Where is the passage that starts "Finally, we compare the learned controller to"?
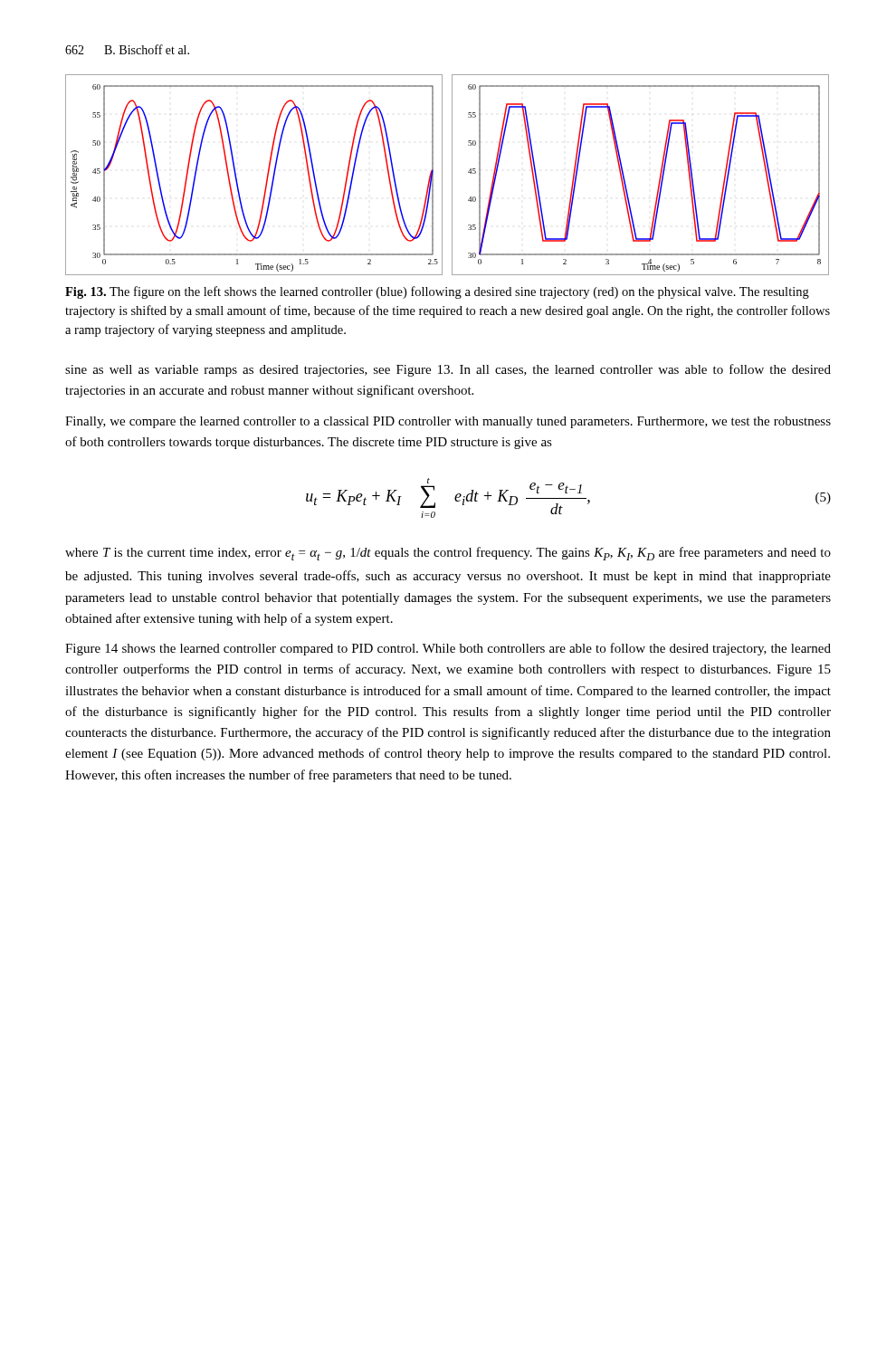 [448, 431]
